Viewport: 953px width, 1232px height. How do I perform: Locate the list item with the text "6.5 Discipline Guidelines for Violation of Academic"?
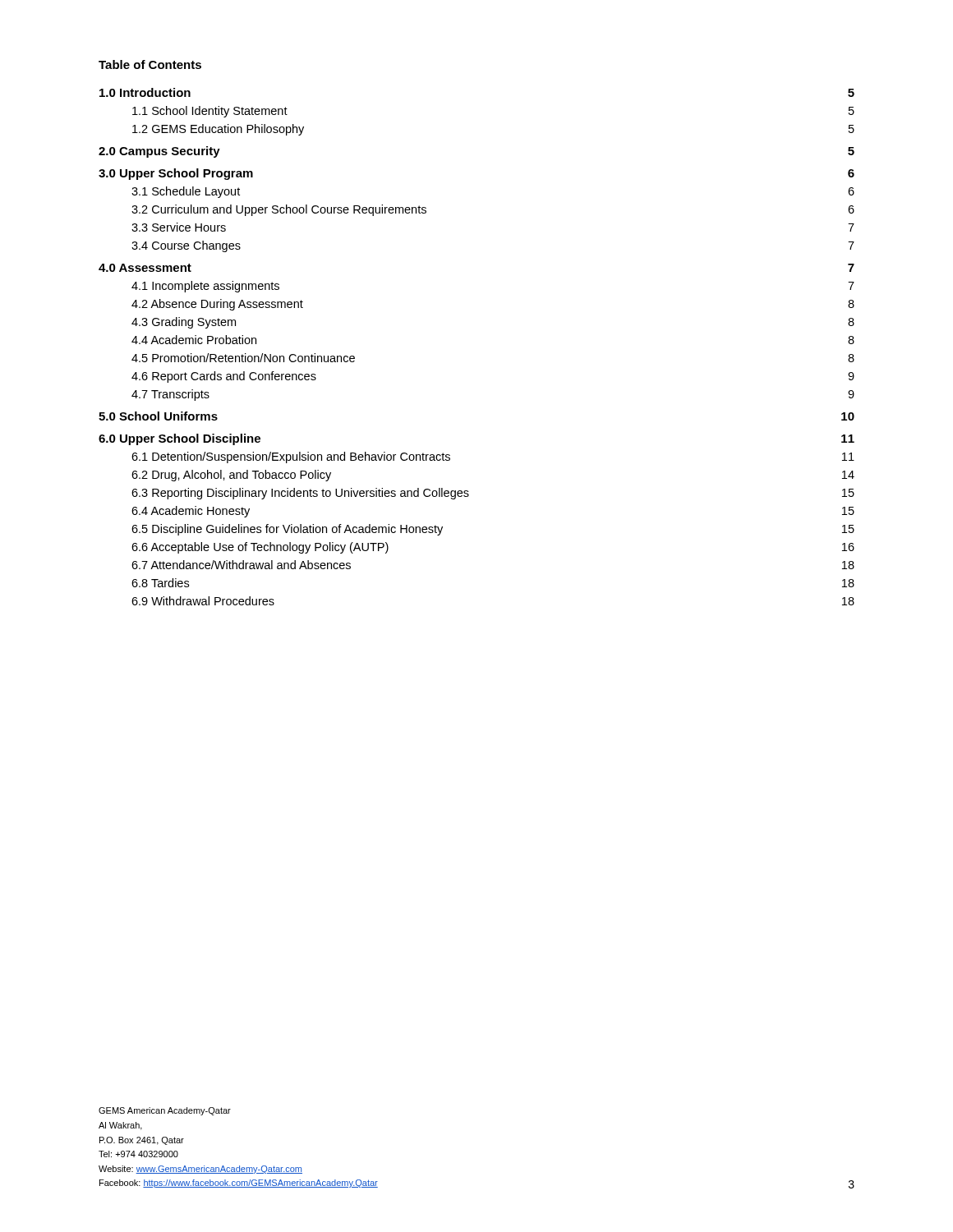(285, 529)
